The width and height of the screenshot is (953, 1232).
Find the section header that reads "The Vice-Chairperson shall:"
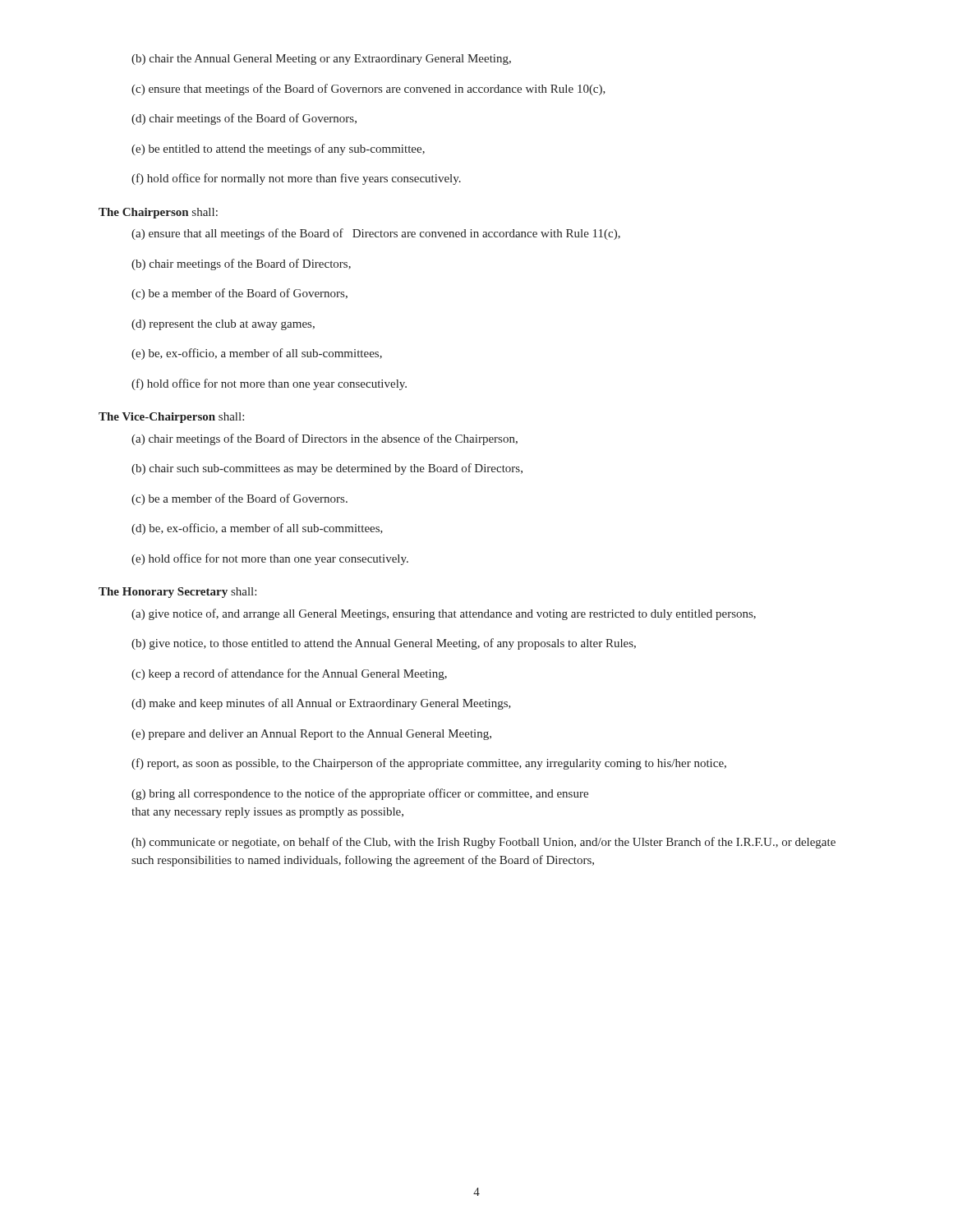coord(172,416)
